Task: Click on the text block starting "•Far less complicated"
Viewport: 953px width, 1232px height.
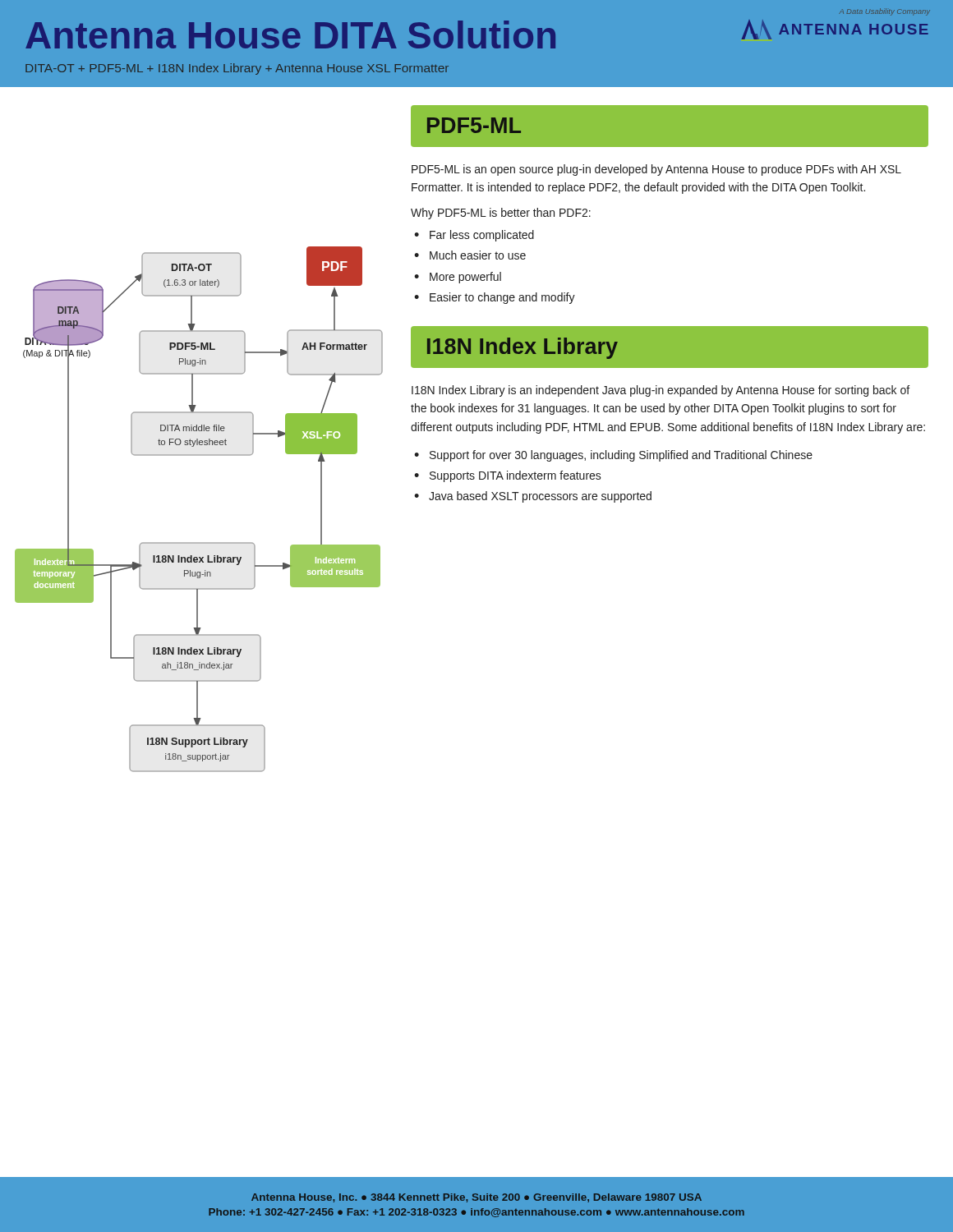Action: (474, 235)
